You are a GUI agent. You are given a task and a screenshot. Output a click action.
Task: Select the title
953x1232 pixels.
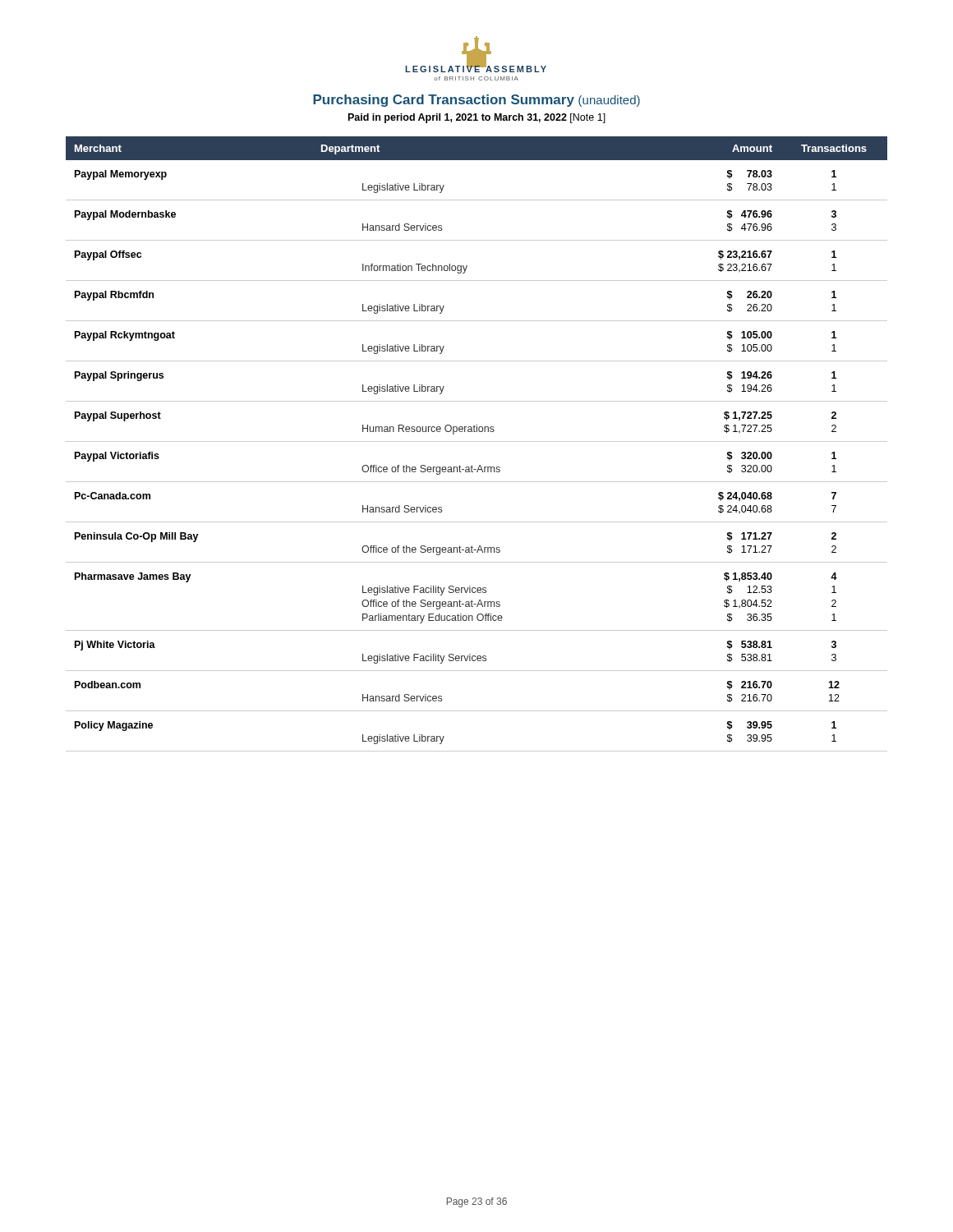(x=476, y=100)
